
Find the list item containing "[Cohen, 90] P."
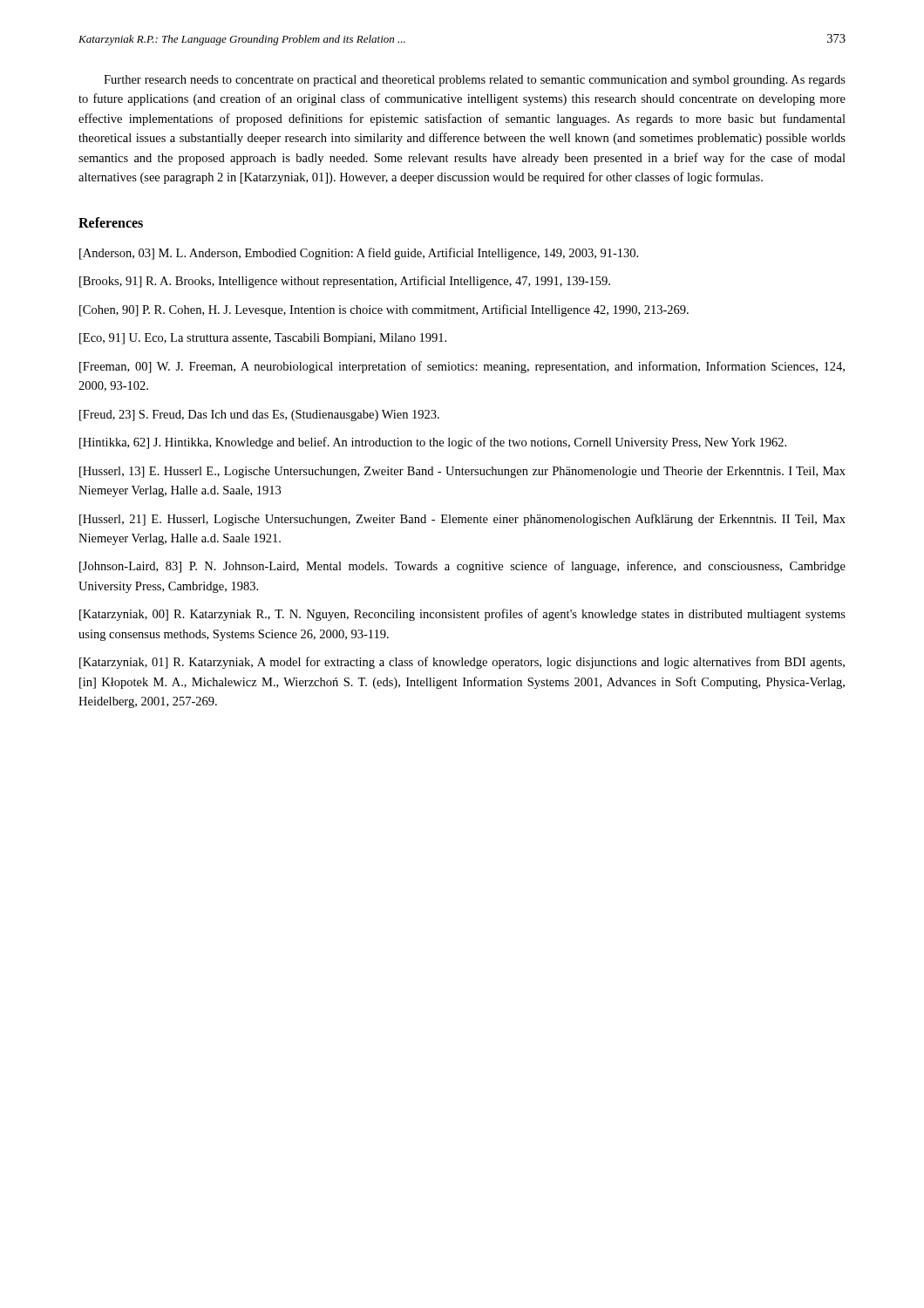(x=384, y=309)
